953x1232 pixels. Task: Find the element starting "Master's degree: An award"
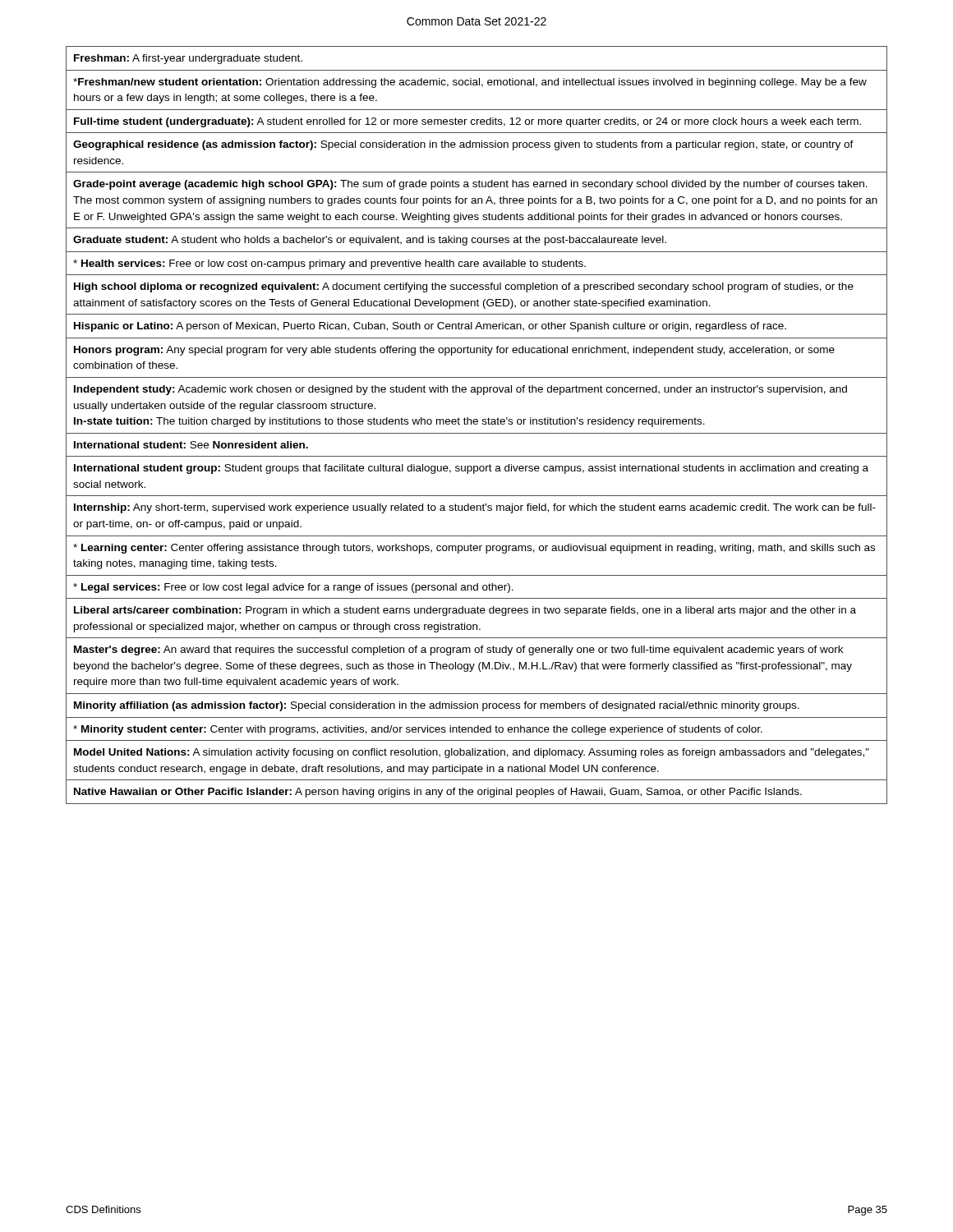(463, 666)
